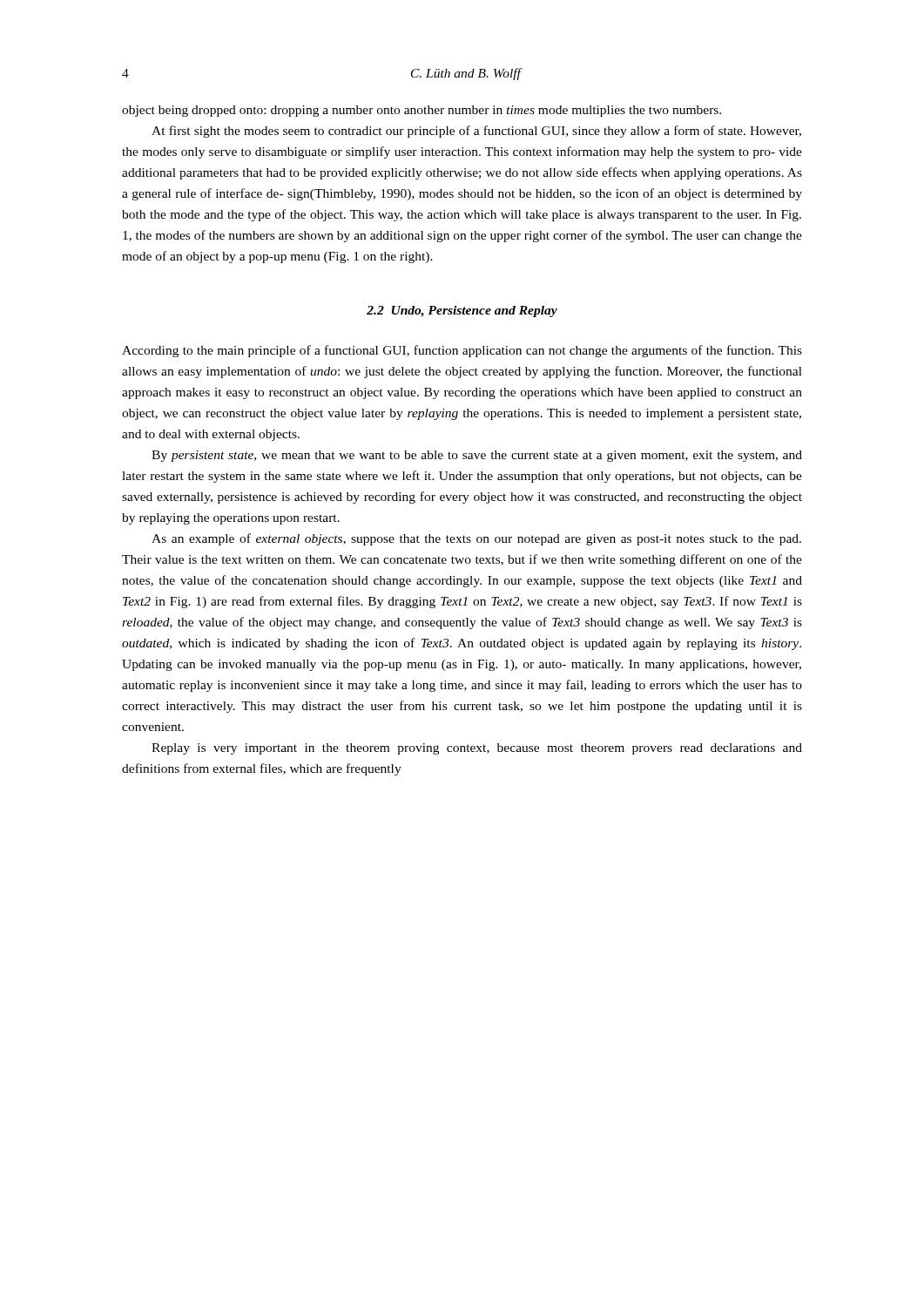Locate the text block starting "object being dropped onto:"
Viewport: 924px width, 1307px height.
462,183
